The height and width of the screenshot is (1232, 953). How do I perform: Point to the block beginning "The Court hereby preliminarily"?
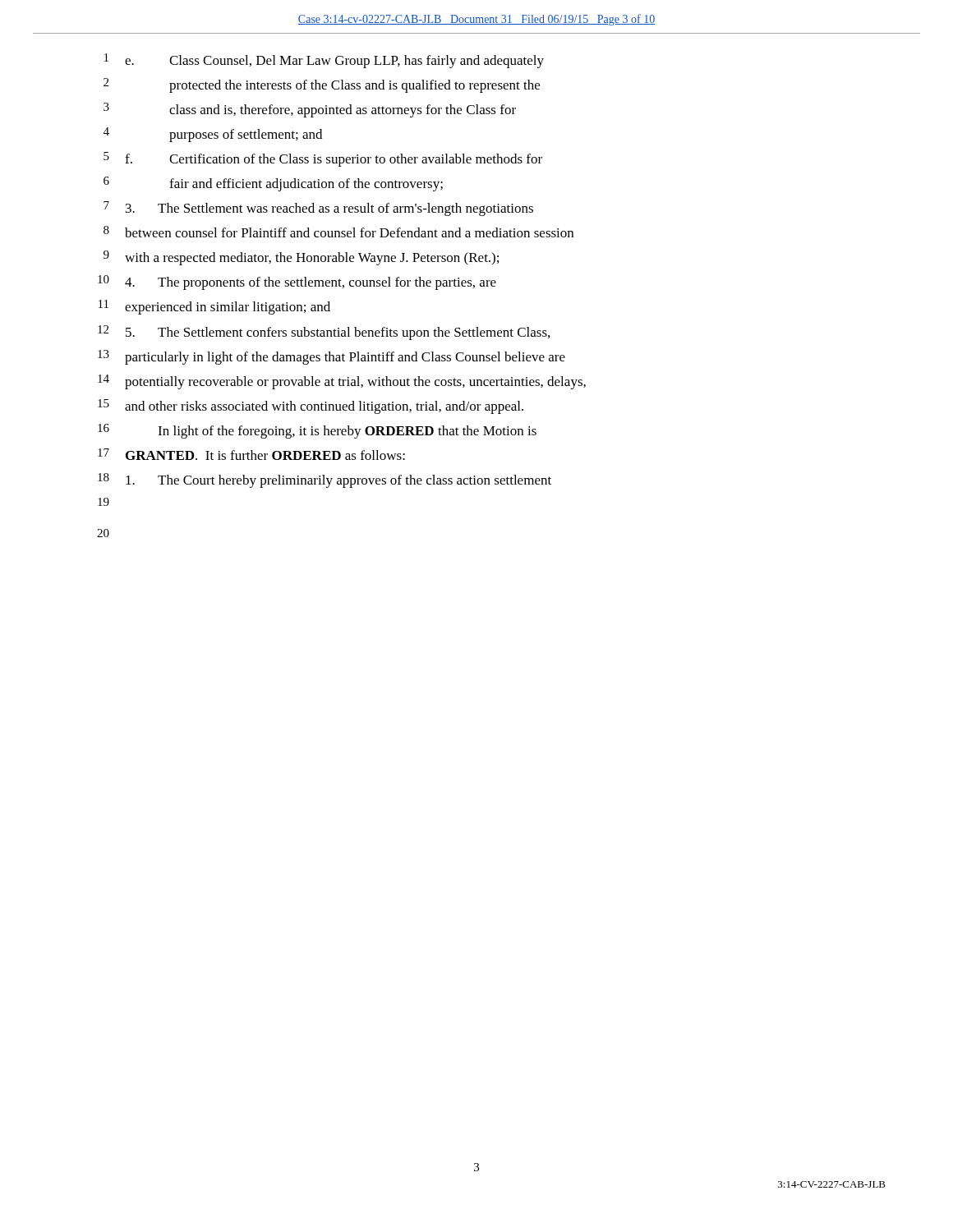506,480
